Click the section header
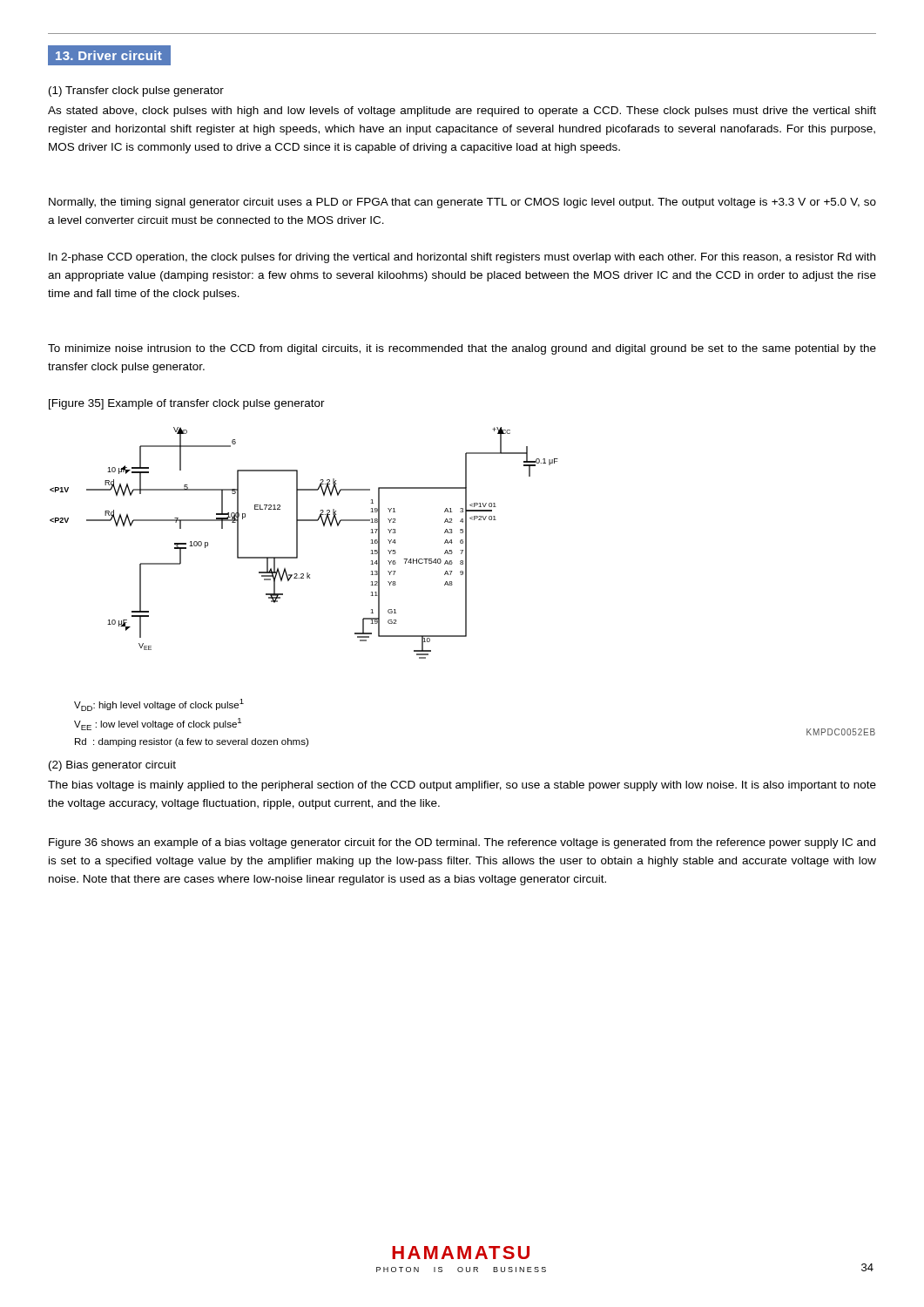The height and width of the screenshot is (1307, 924). 108,55
